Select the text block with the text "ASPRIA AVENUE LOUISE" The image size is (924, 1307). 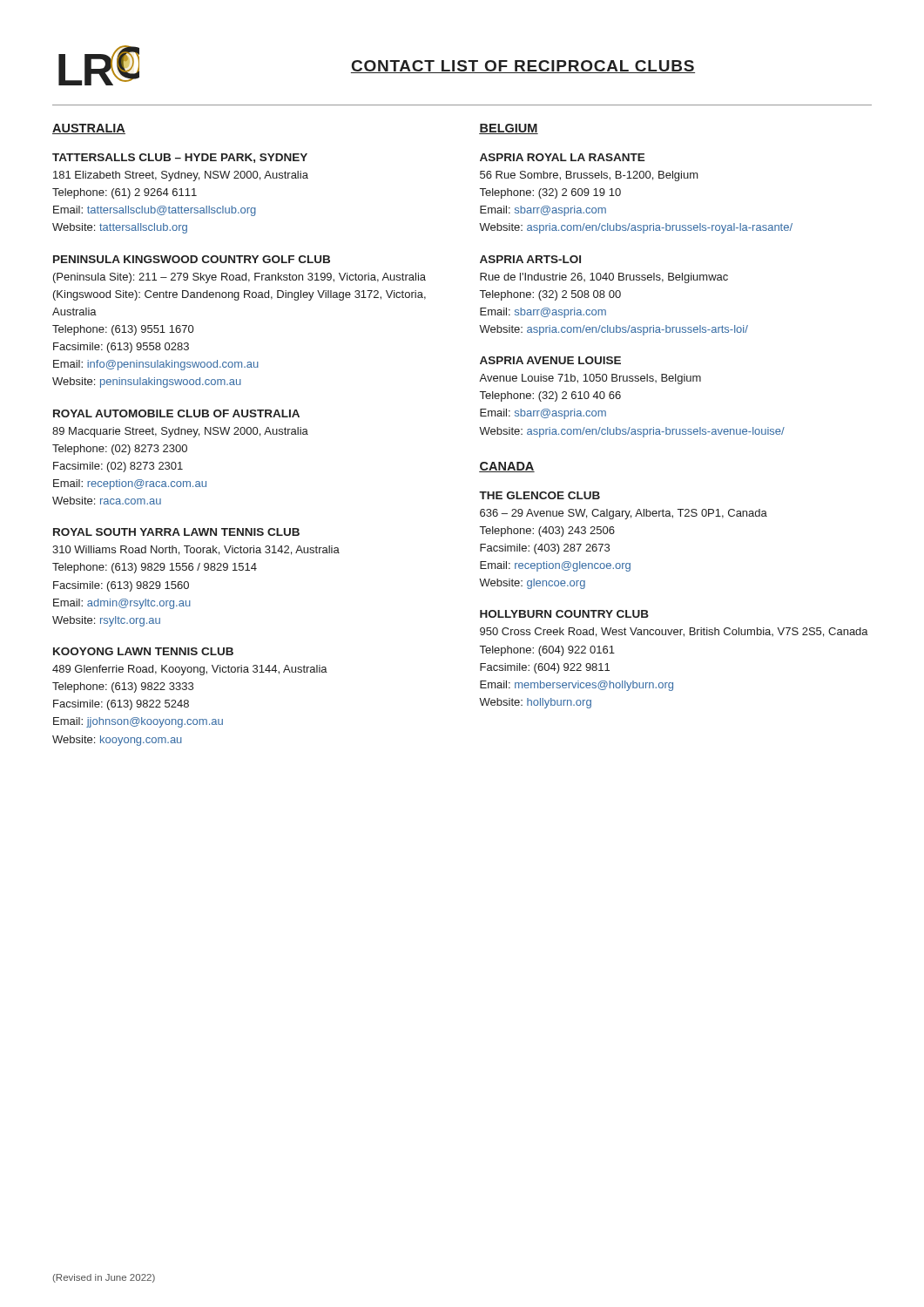(x=550, y=360)
